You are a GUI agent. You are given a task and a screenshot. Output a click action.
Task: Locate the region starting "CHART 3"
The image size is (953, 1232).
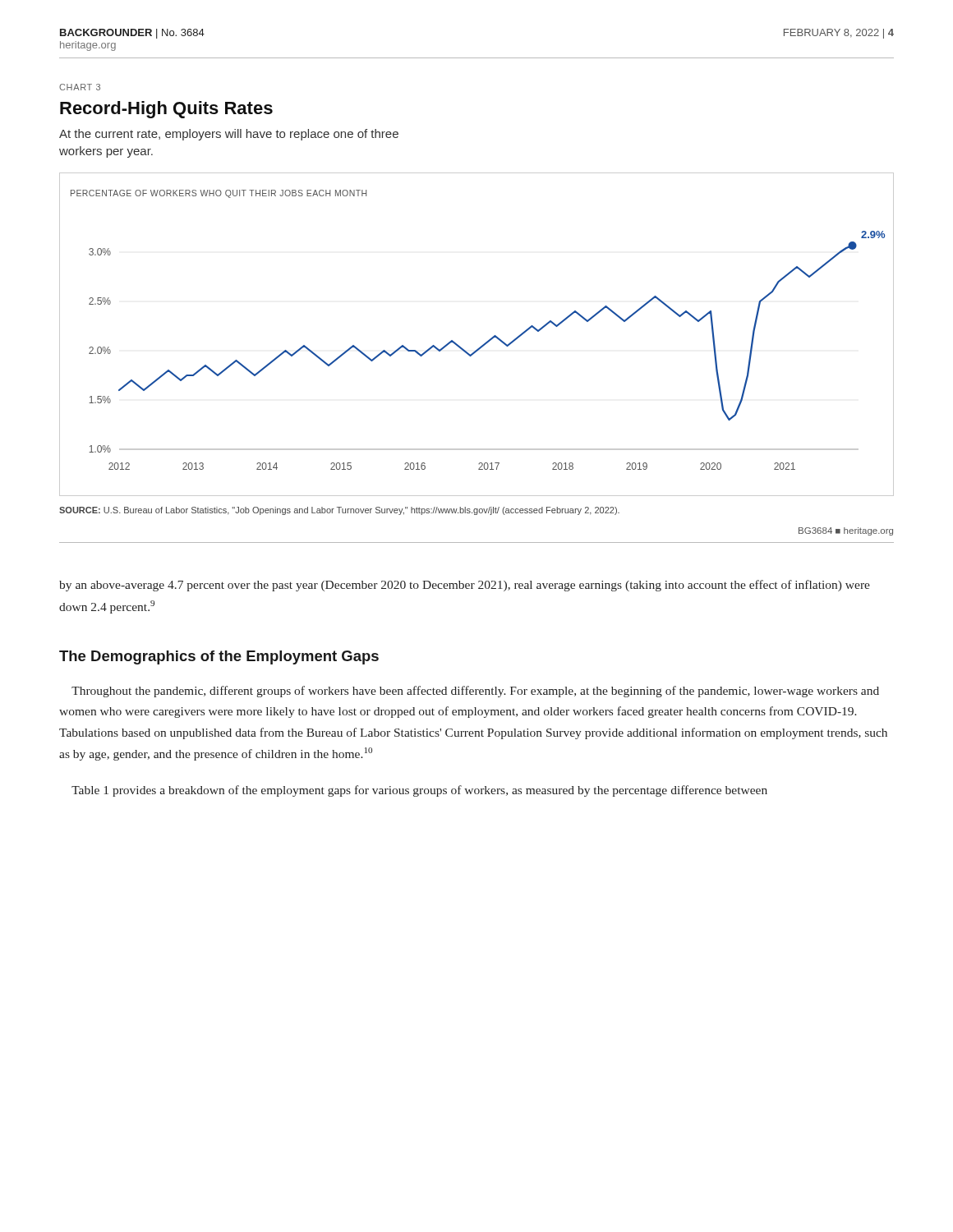80,87
